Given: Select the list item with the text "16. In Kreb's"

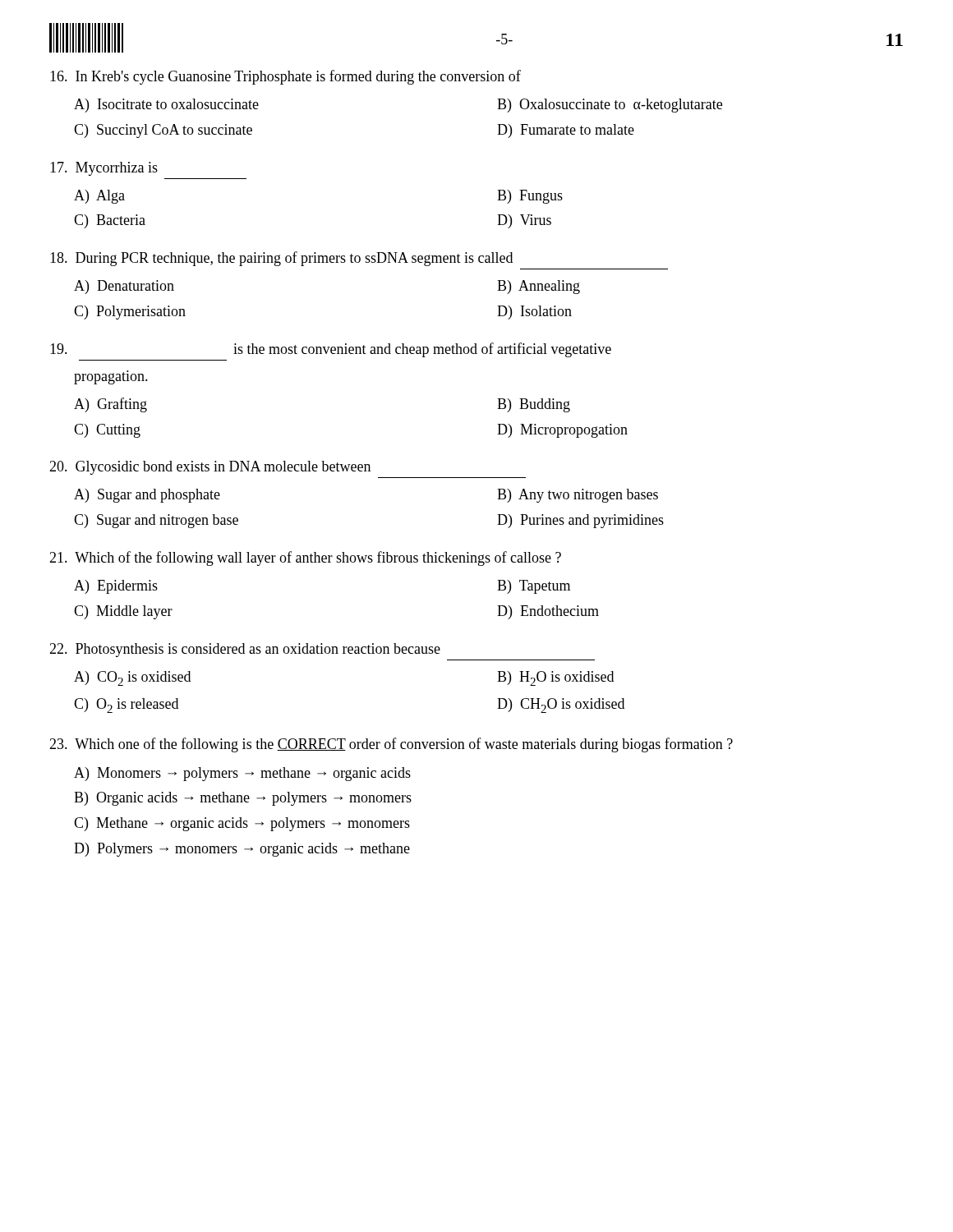Looking at the screenshot, I should 285,77.
